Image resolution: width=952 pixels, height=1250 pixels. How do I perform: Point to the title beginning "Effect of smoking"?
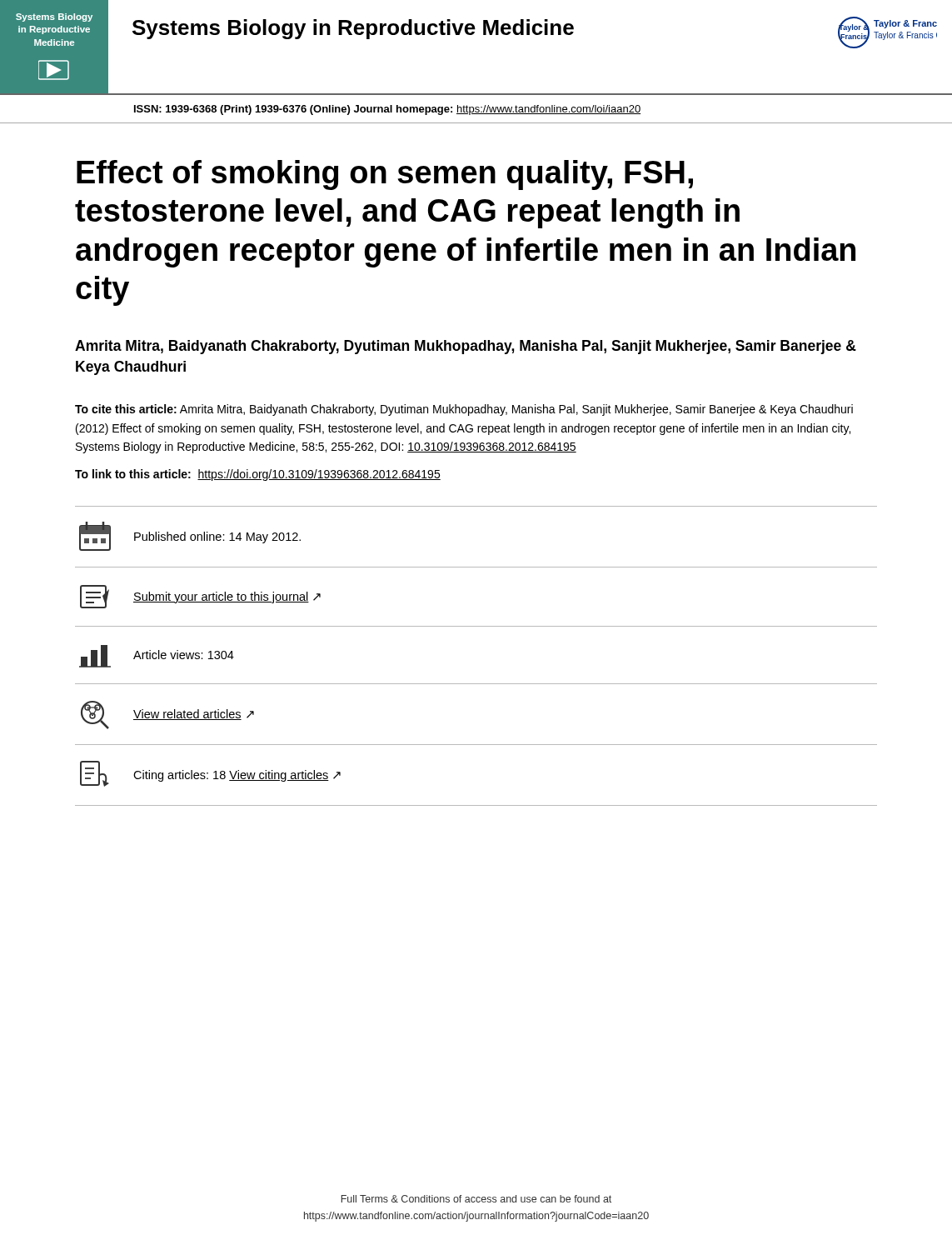[466, 230]
